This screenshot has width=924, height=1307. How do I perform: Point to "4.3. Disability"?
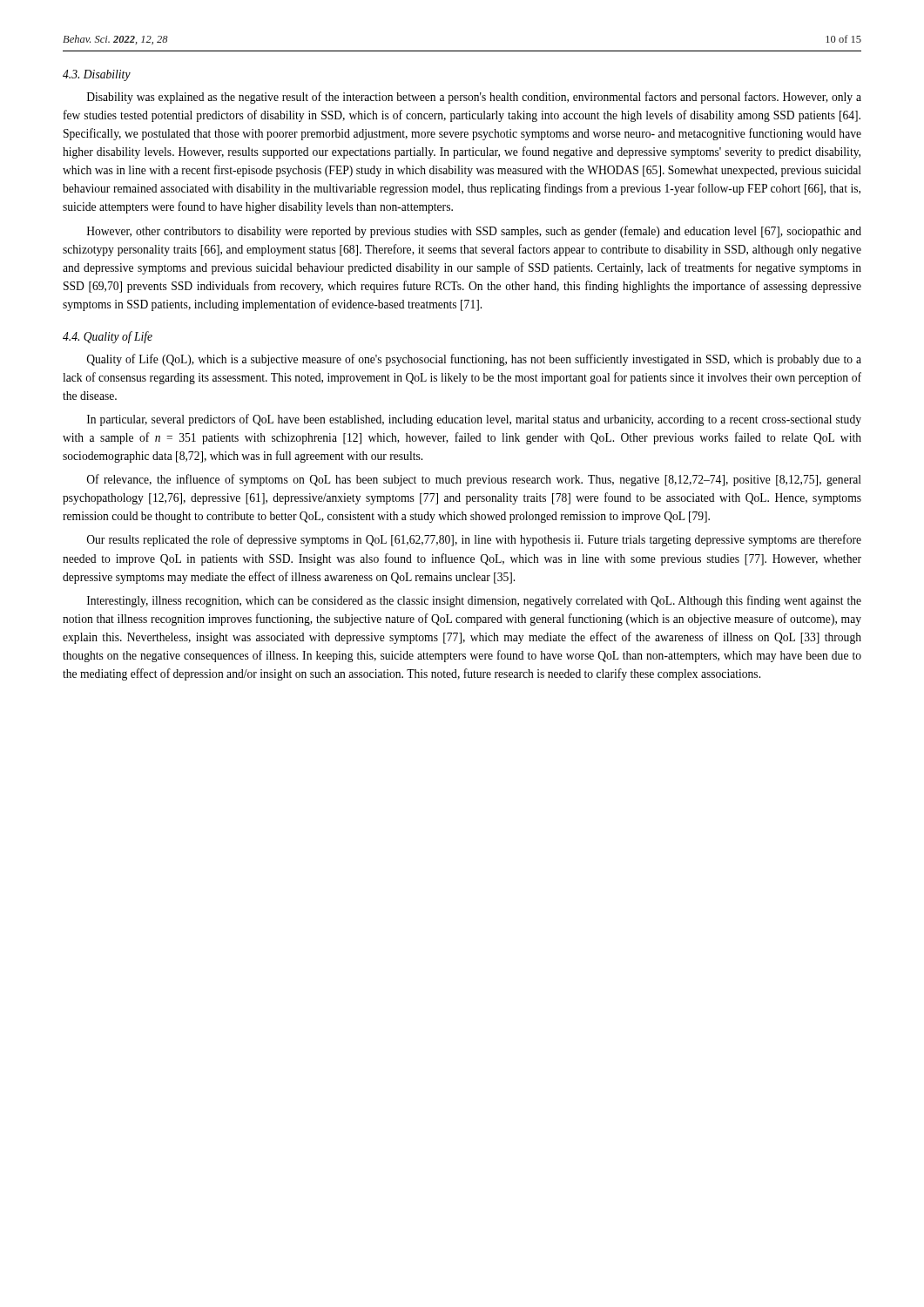96,74
